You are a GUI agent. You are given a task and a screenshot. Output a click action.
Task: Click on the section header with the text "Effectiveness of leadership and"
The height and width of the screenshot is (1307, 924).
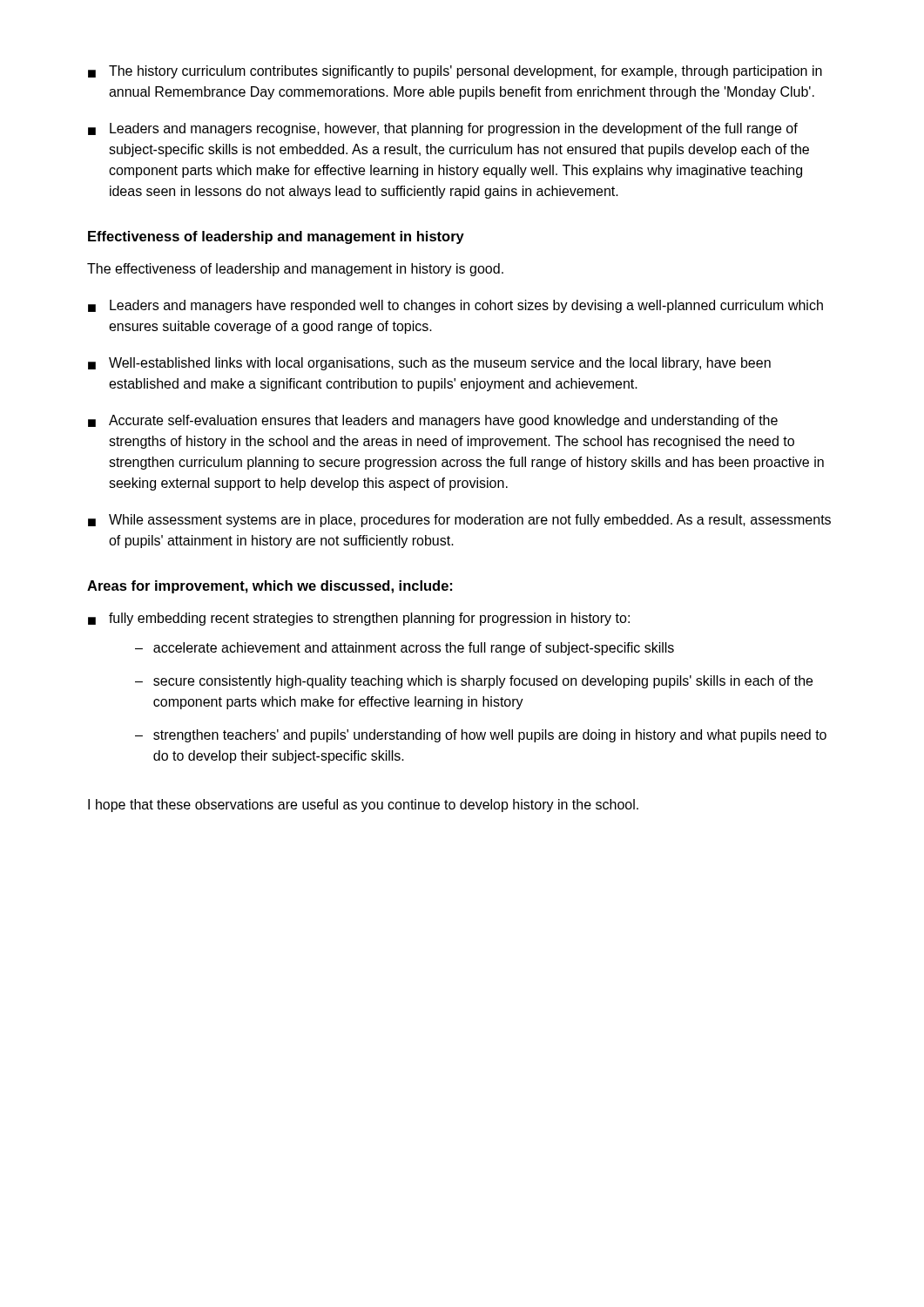276,236
